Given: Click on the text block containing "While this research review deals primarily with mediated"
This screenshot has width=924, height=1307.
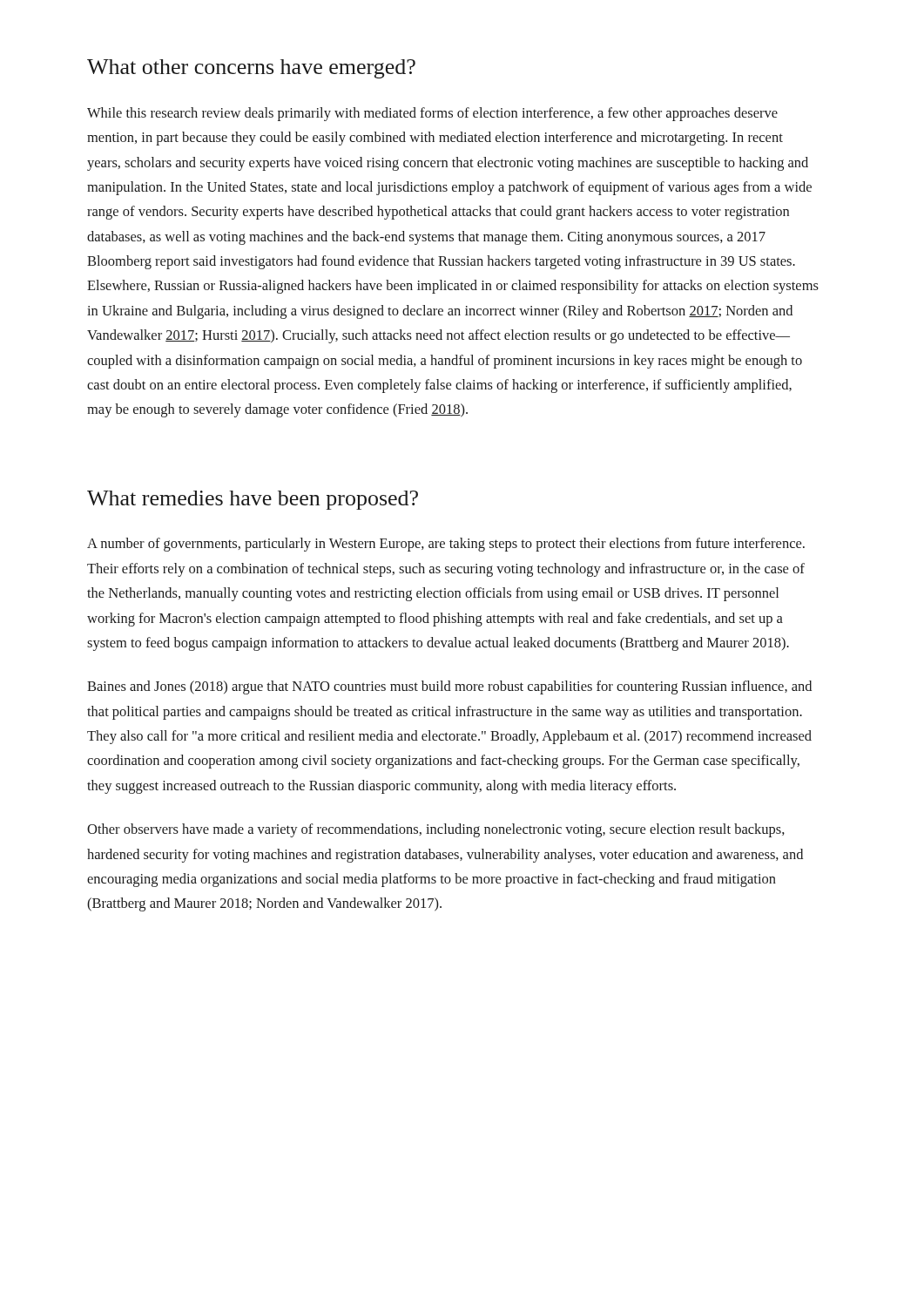Looking at the screenshot, I should [453, 262].
